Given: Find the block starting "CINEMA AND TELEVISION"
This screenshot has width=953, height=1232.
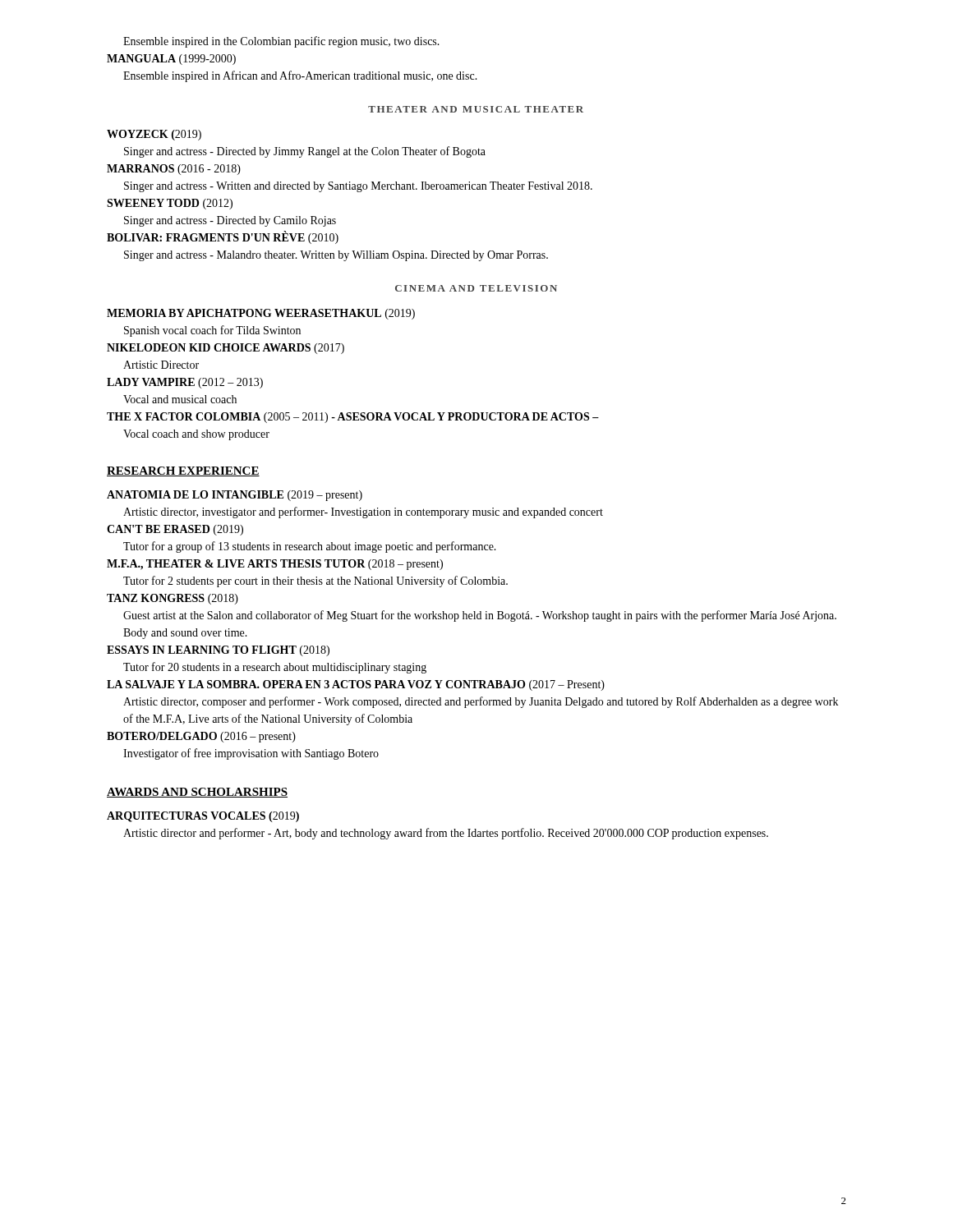Looking at the screenshot, I should click(476, 288).
